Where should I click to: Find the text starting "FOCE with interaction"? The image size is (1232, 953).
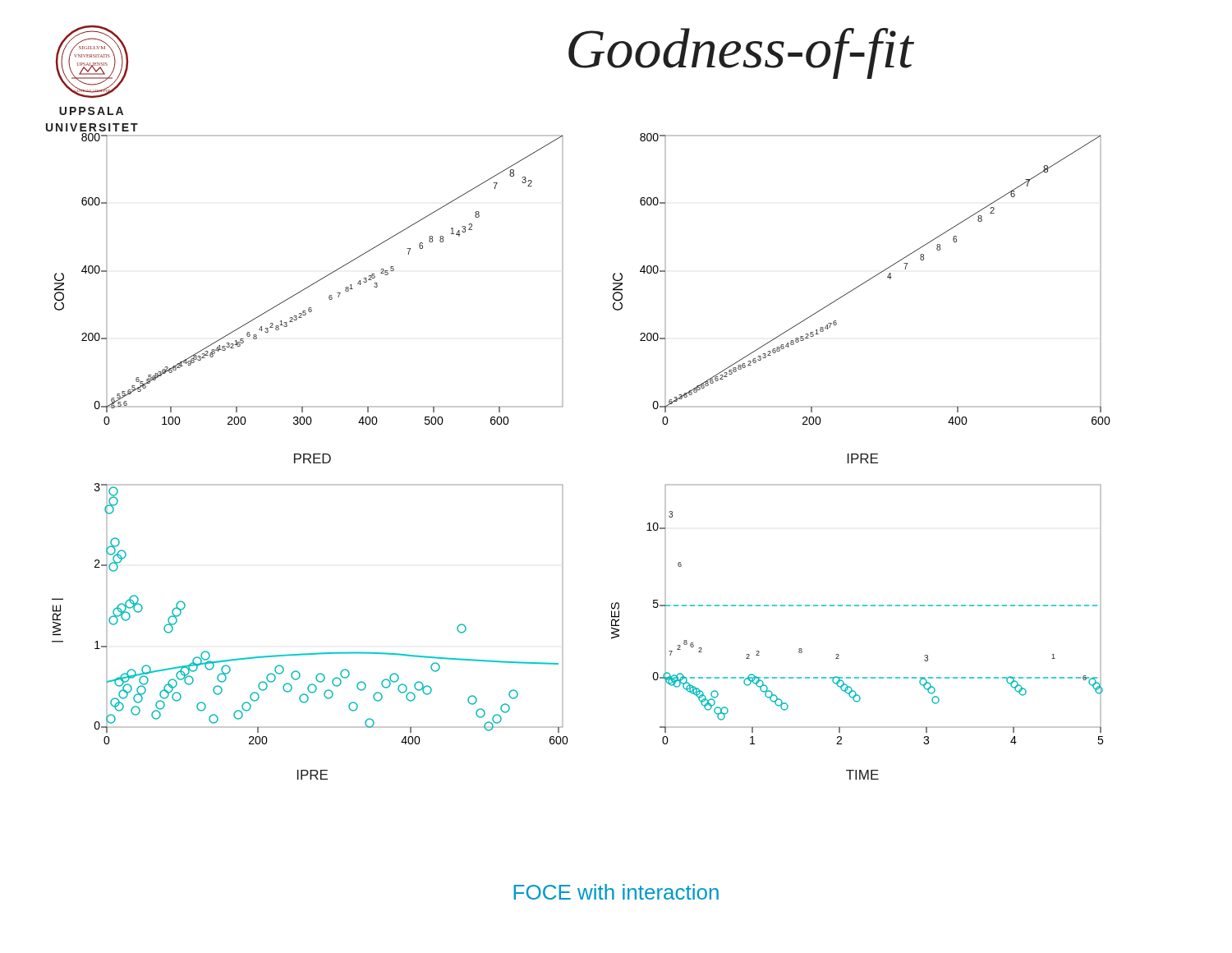(616, 892)
